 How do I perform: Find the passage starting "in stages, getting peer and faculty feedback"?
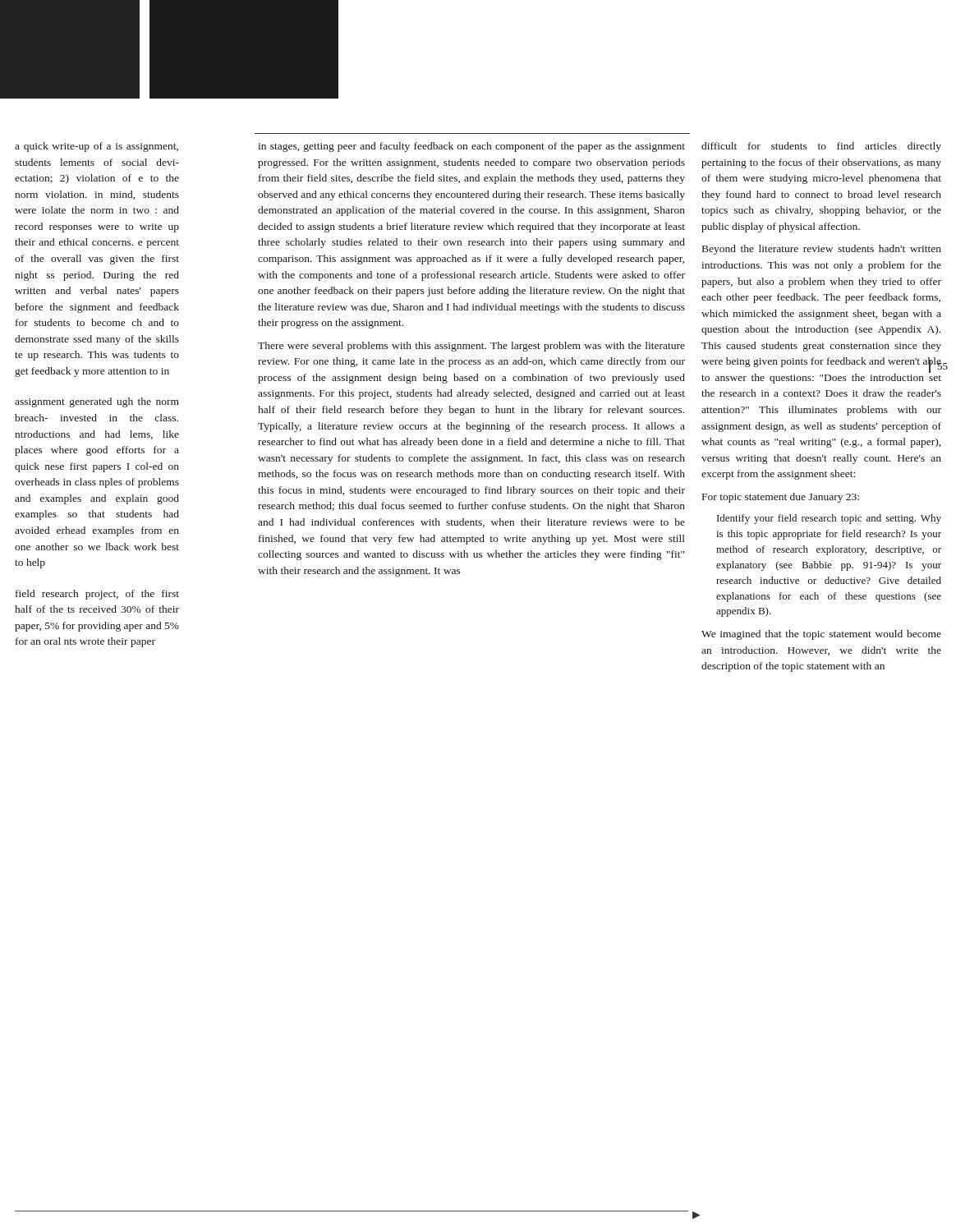[x=471, y=358]
